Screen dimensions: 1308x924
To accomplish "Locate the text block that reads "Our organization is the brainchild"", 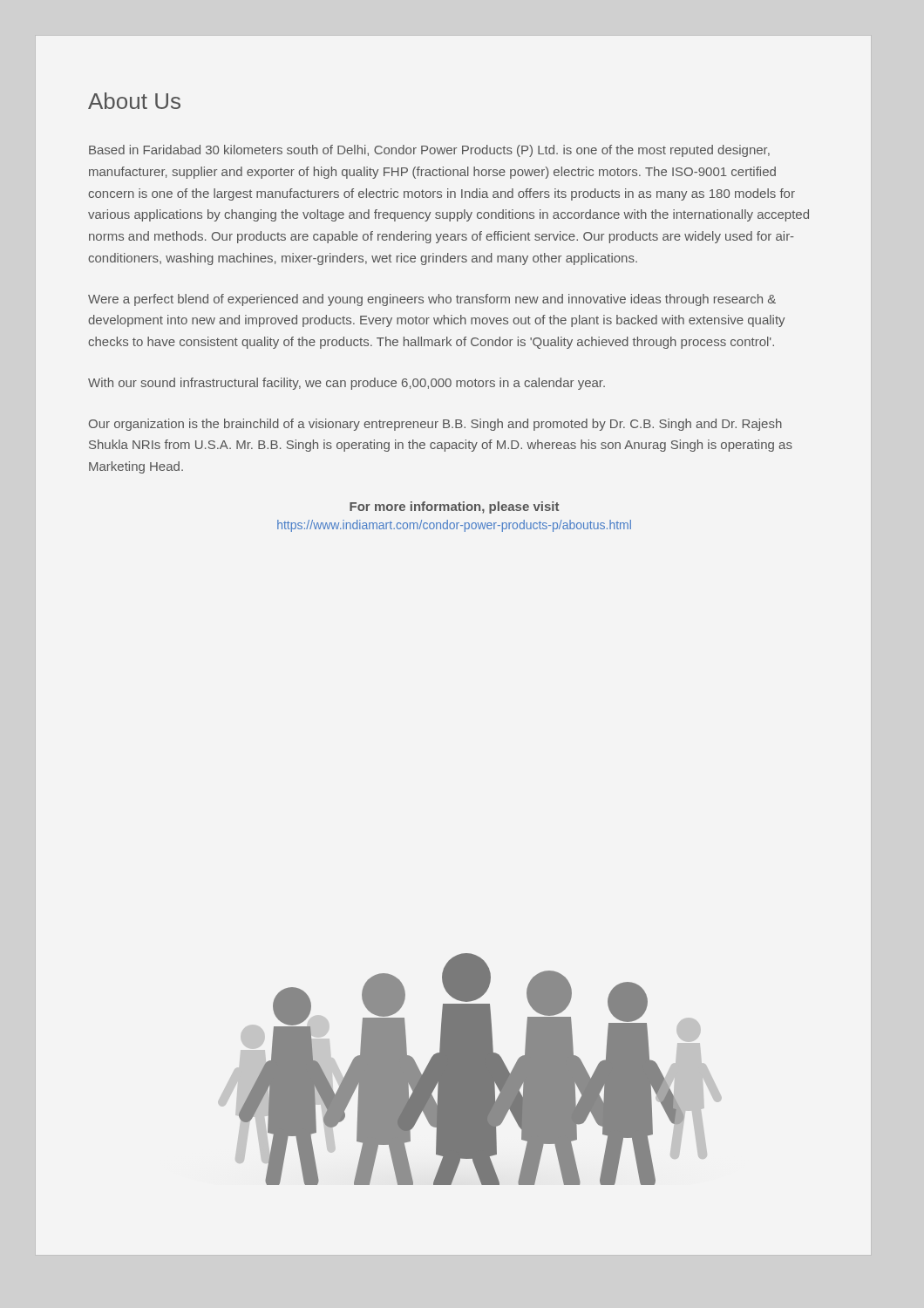I will pyautogui.click(x=454, y=445).
